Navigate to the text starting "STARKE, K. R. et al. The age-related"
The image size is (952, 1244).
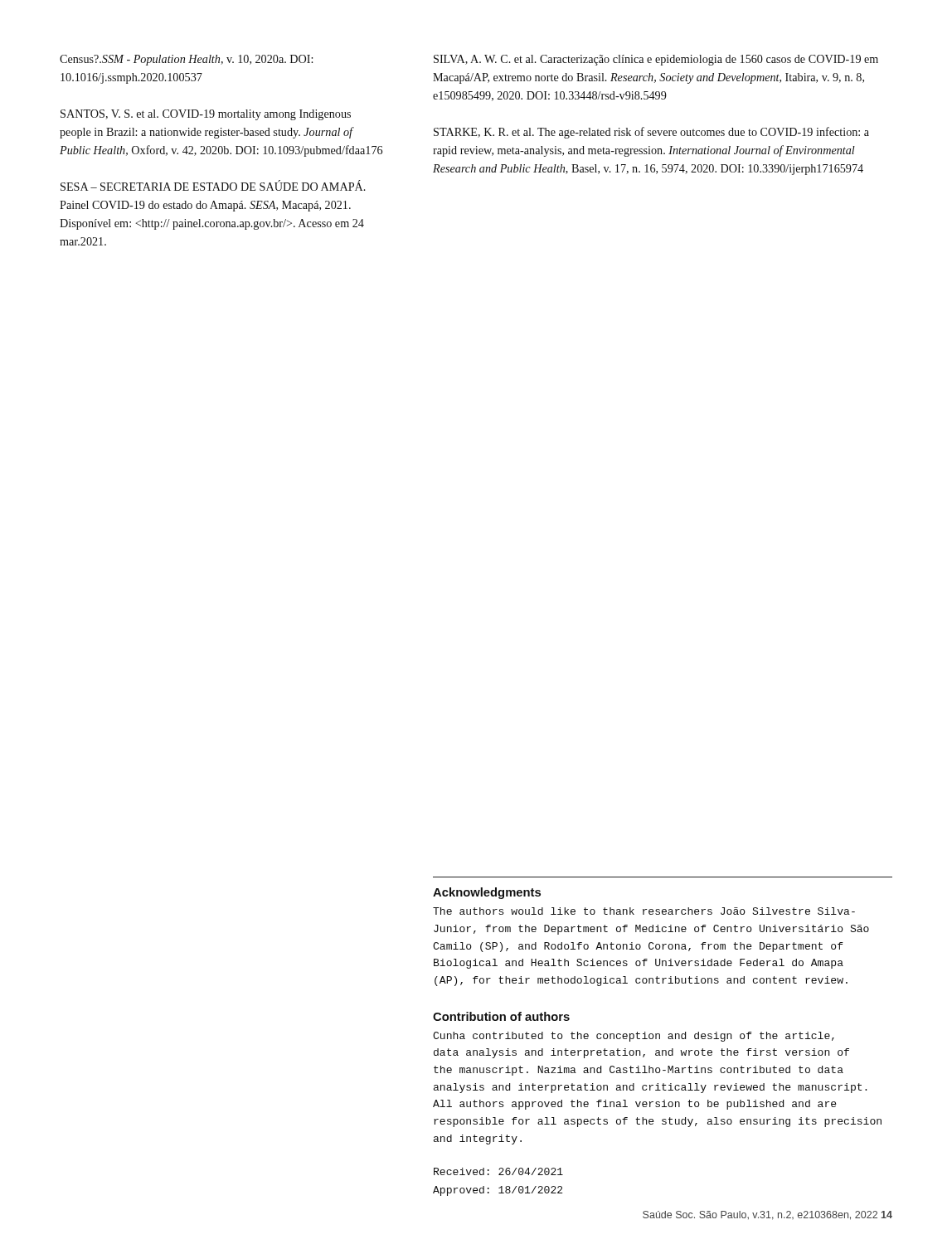(651, 150)
